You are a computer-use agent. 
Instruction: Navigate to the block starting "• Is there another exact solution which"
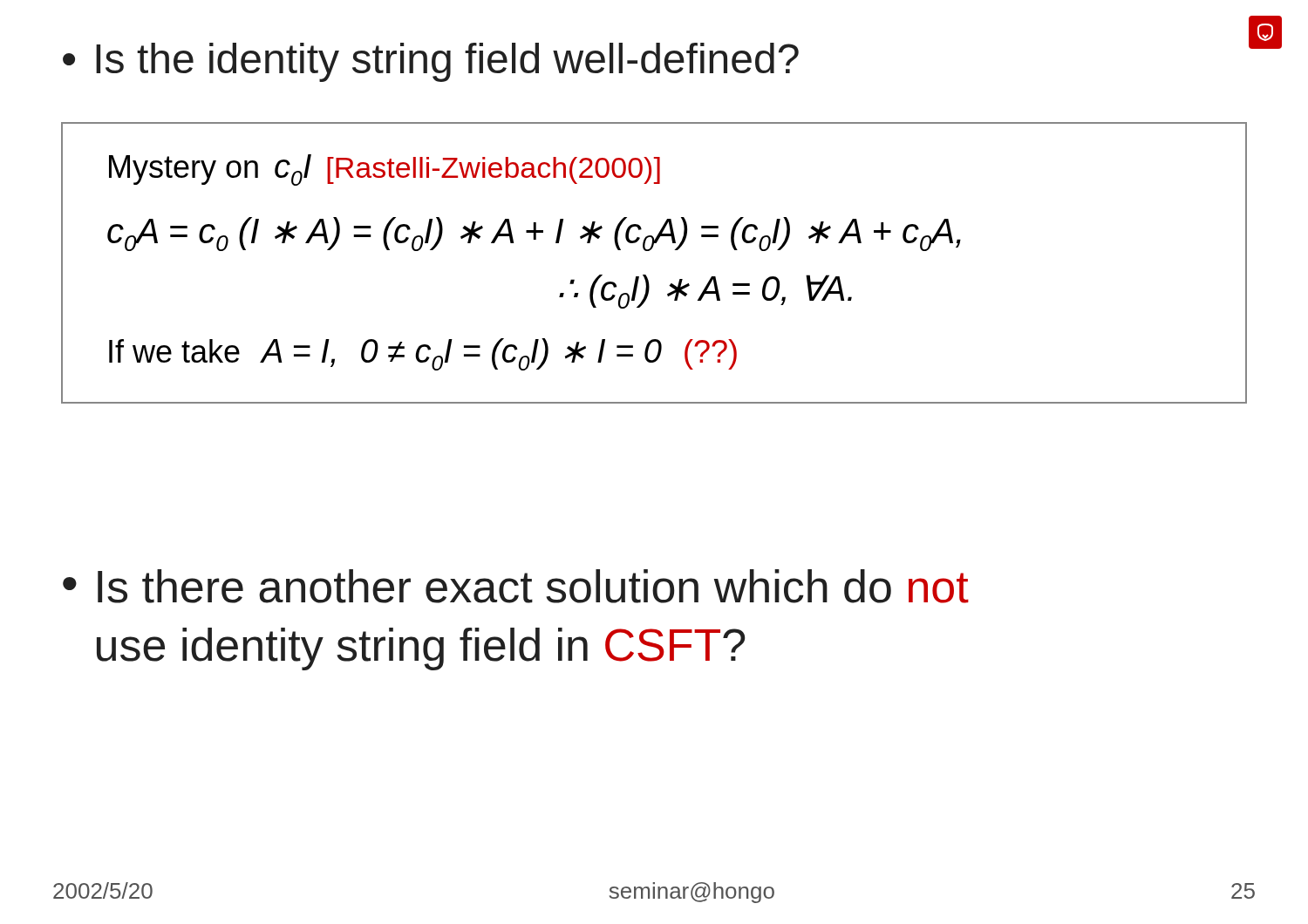pyautogui.click(x=515, y=616)
